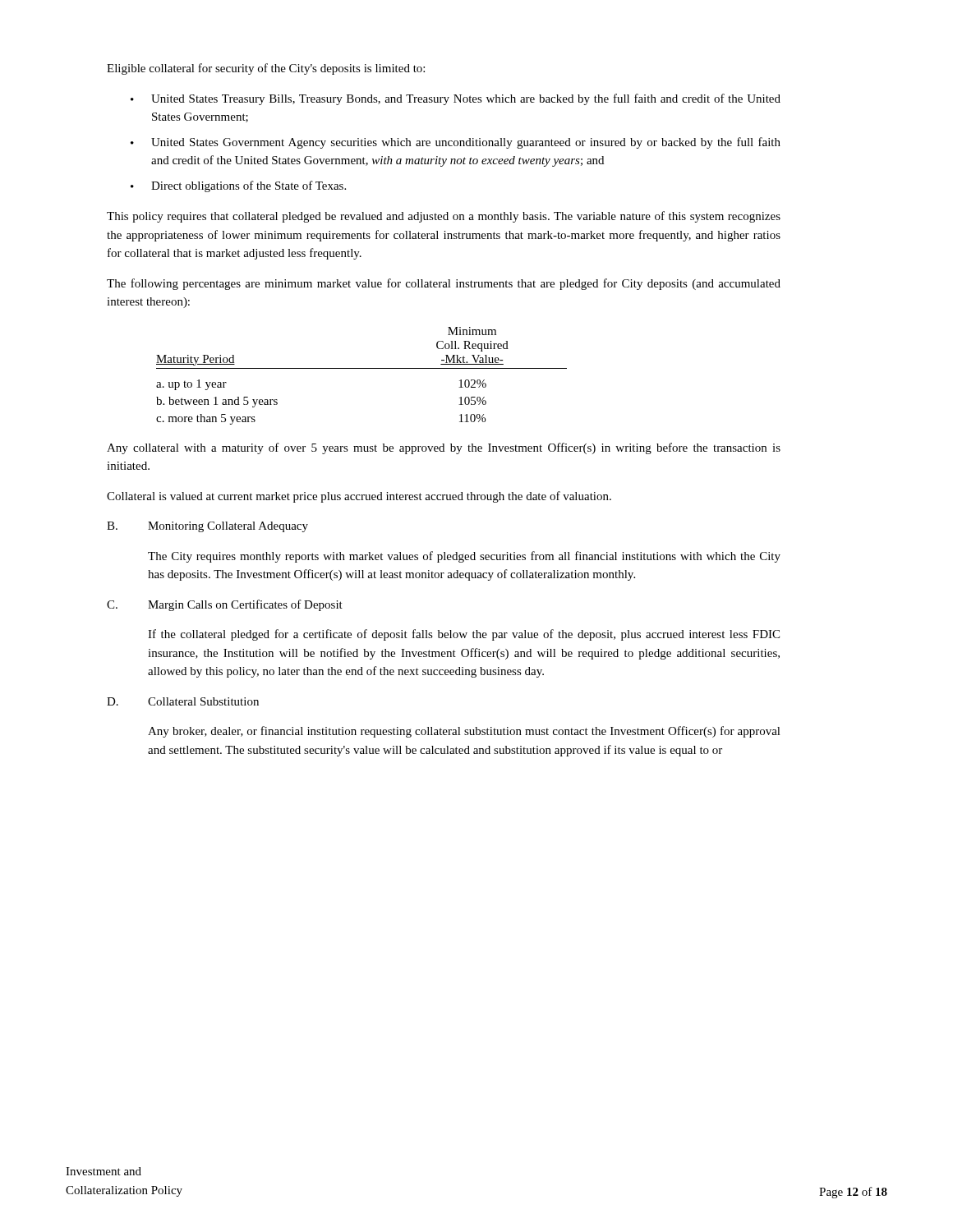Find the table that mentions "c. more than"
953x1232 pixels.
pyautogui.click(x=468, y=375)
